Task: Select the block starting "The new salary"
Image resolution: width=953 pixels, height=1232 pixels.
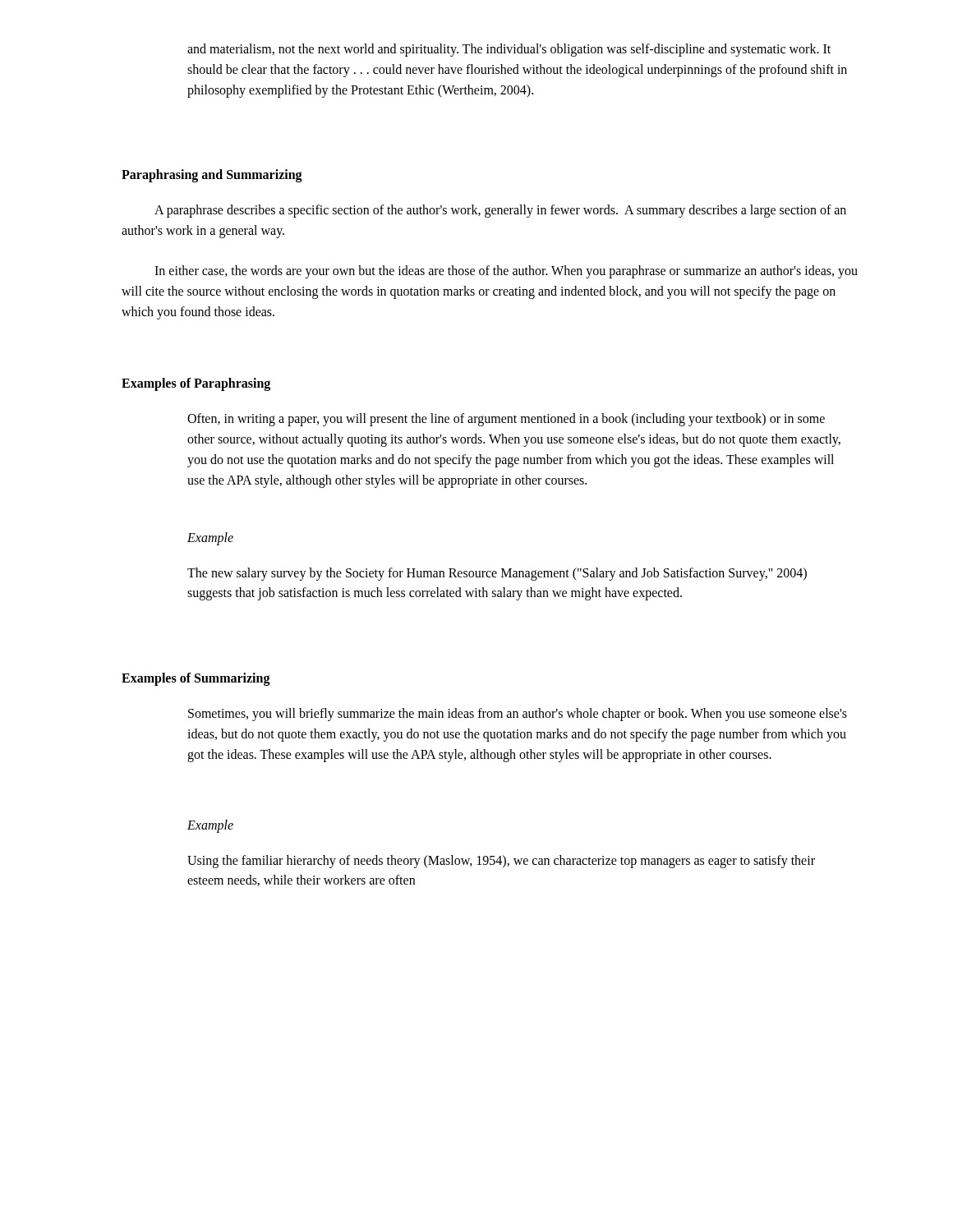Action: 497,583
